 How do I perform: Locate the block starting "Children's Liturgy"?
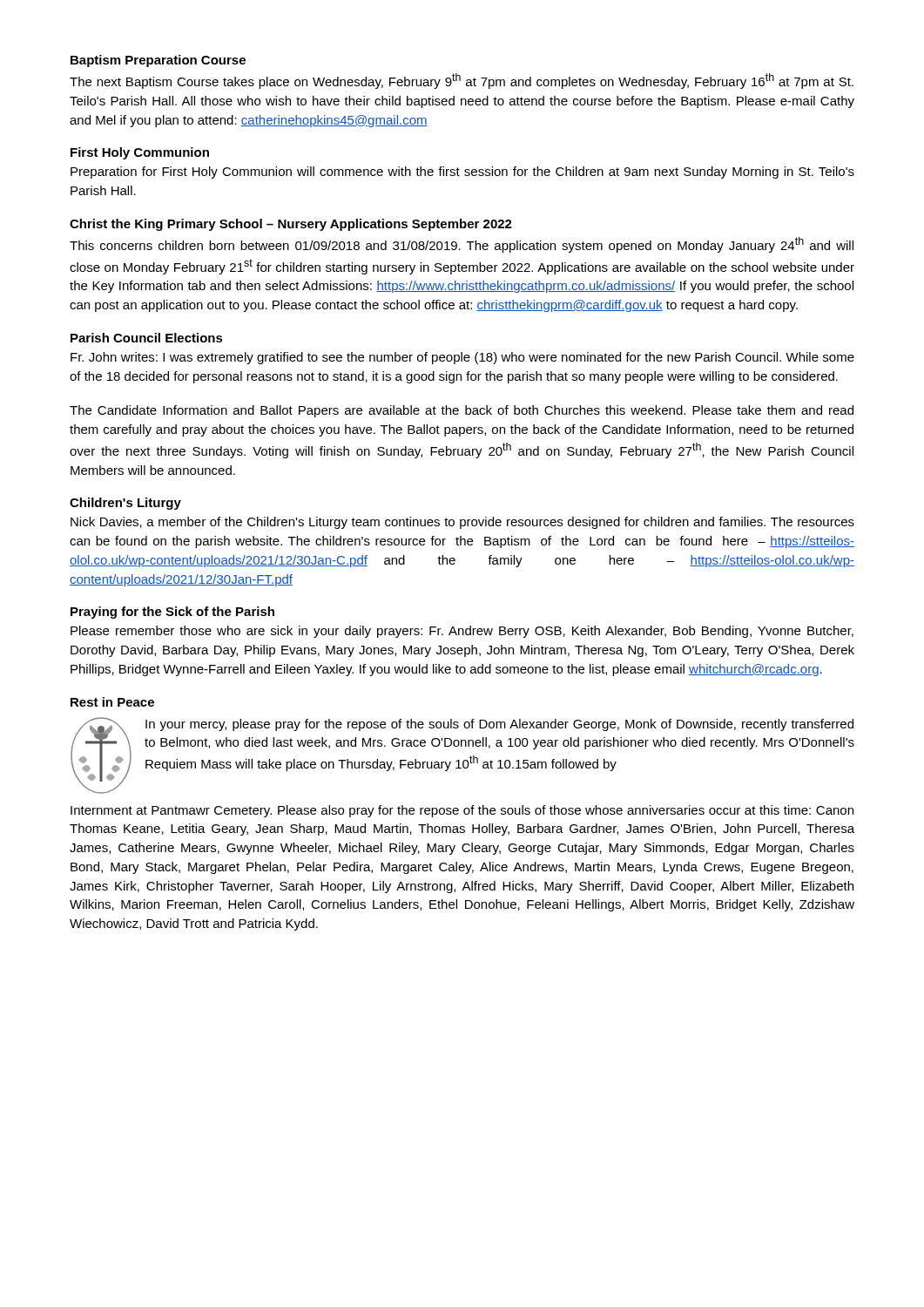pos(125,503)
